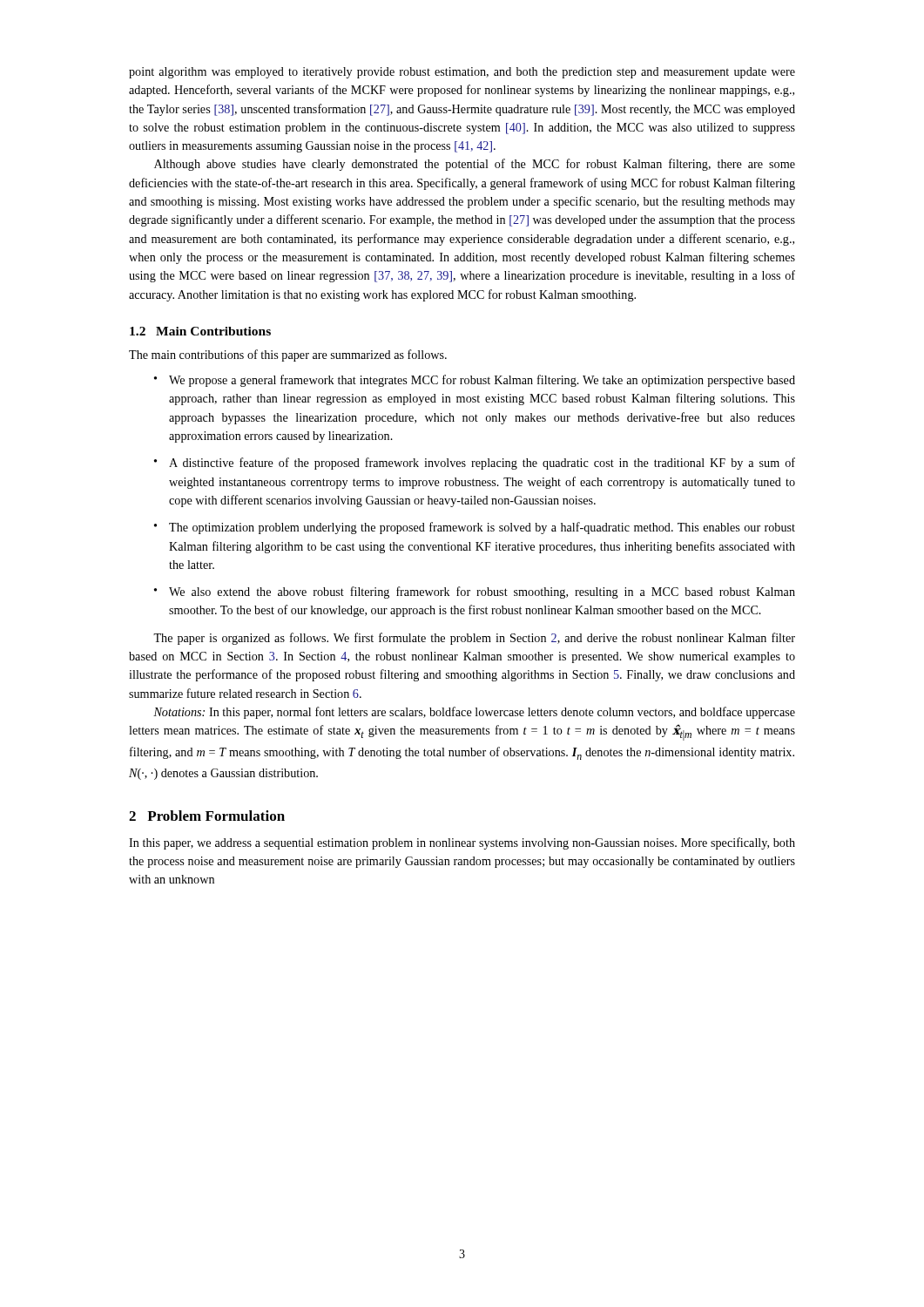The height and width of the screenshot is (1307, 924).
Task: Locate the element starting "In this paper, we address a sequential"
Action: (x=462, y=861)
